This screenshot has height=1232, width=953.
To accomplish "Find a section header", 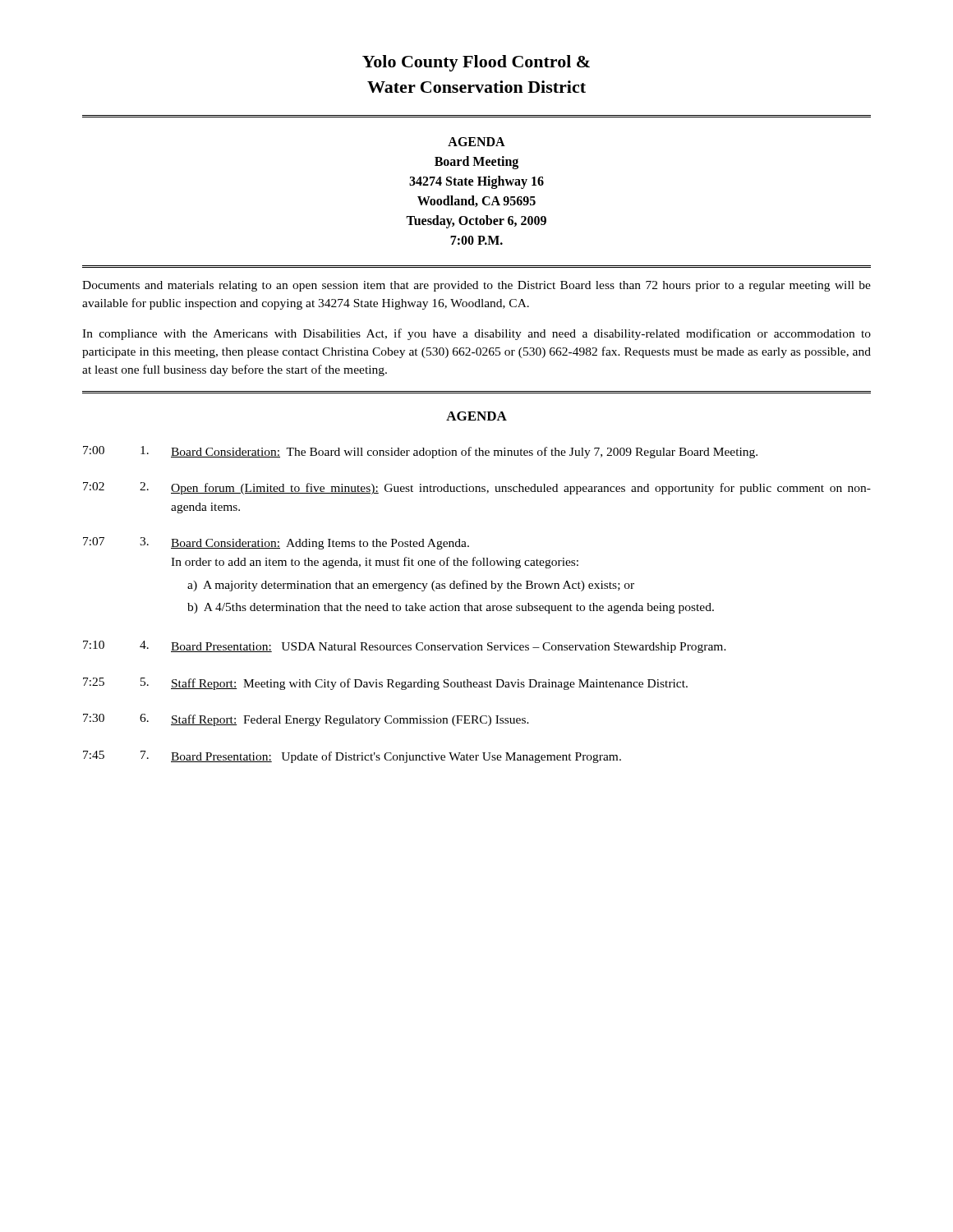I will pos(476,416).
